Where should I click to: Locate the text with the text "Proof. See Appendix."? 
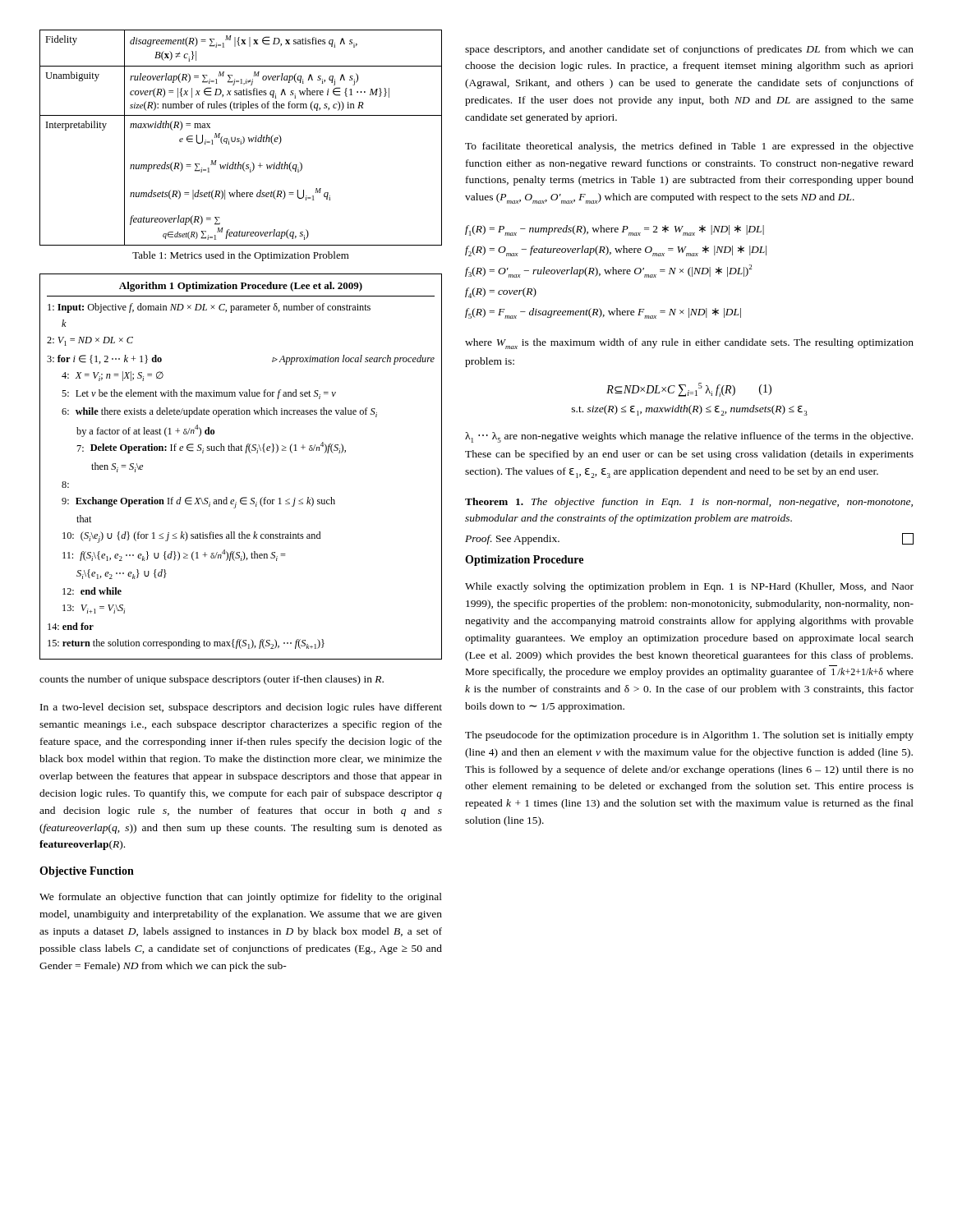pos(509,539)
